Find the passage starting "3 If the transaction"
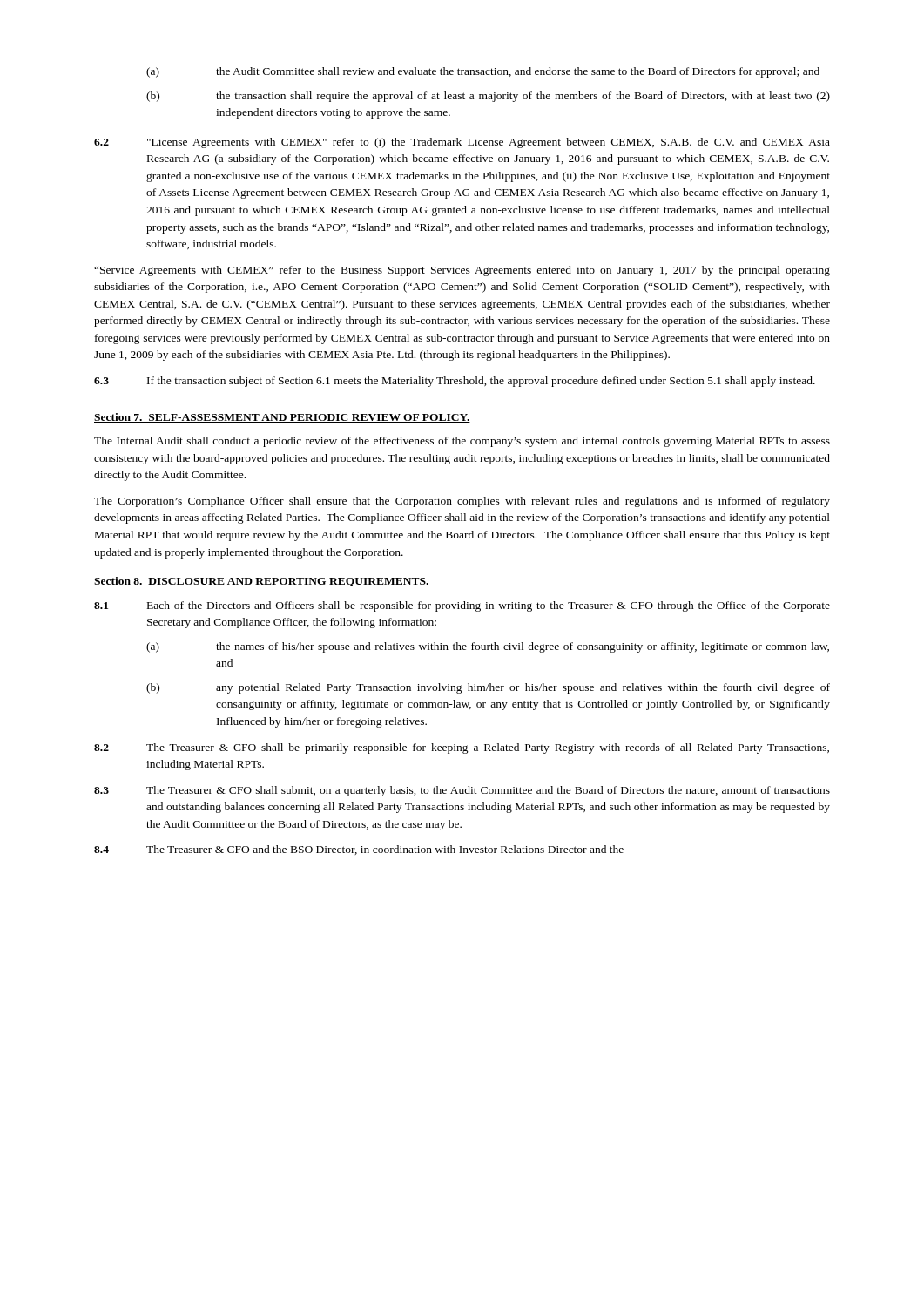924x1307 pixels. [x=462, y=381]
